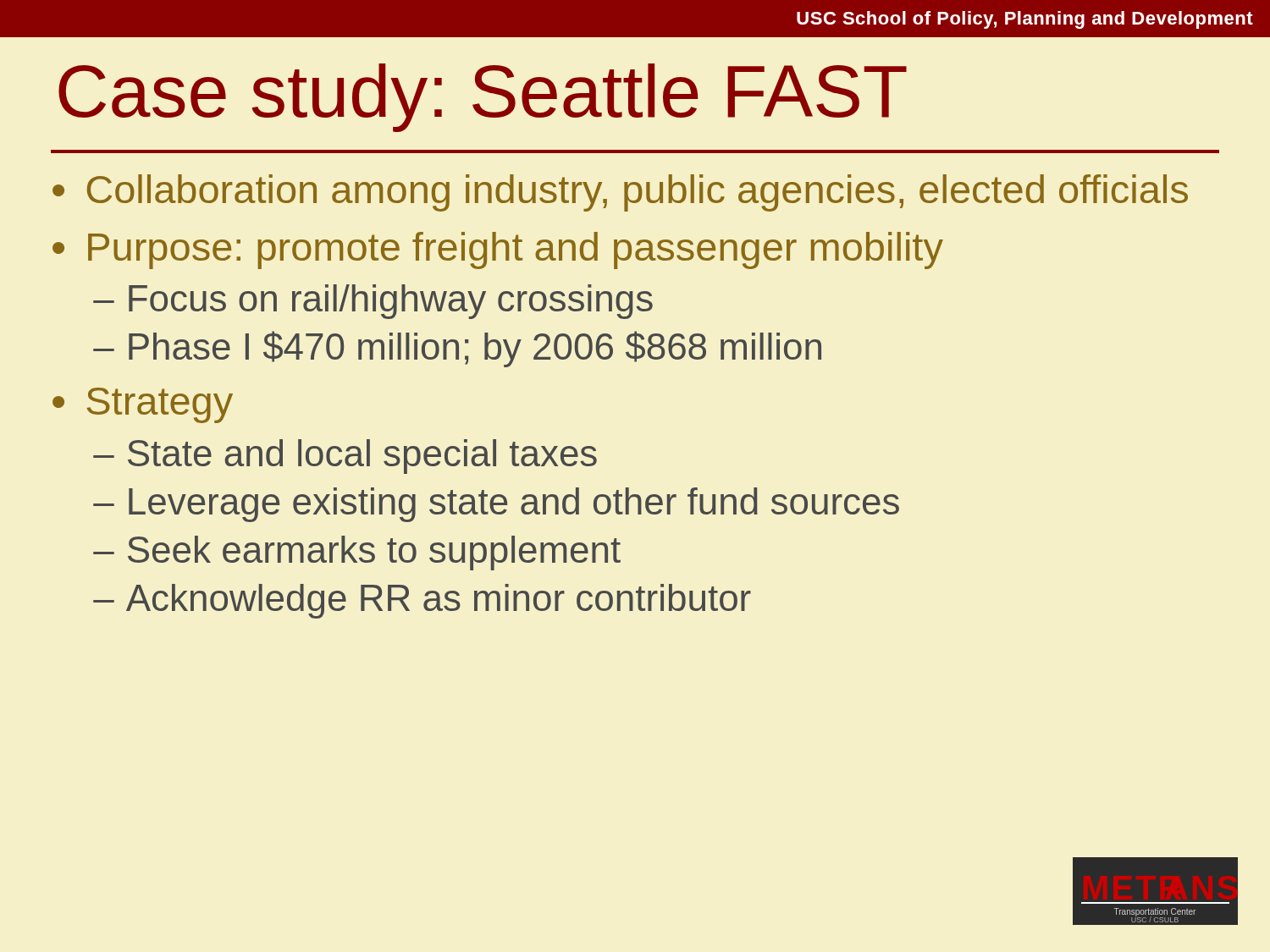Navigate to the block starting "– Acknowledge RR as minor contributor"

[x=422, y=598]
